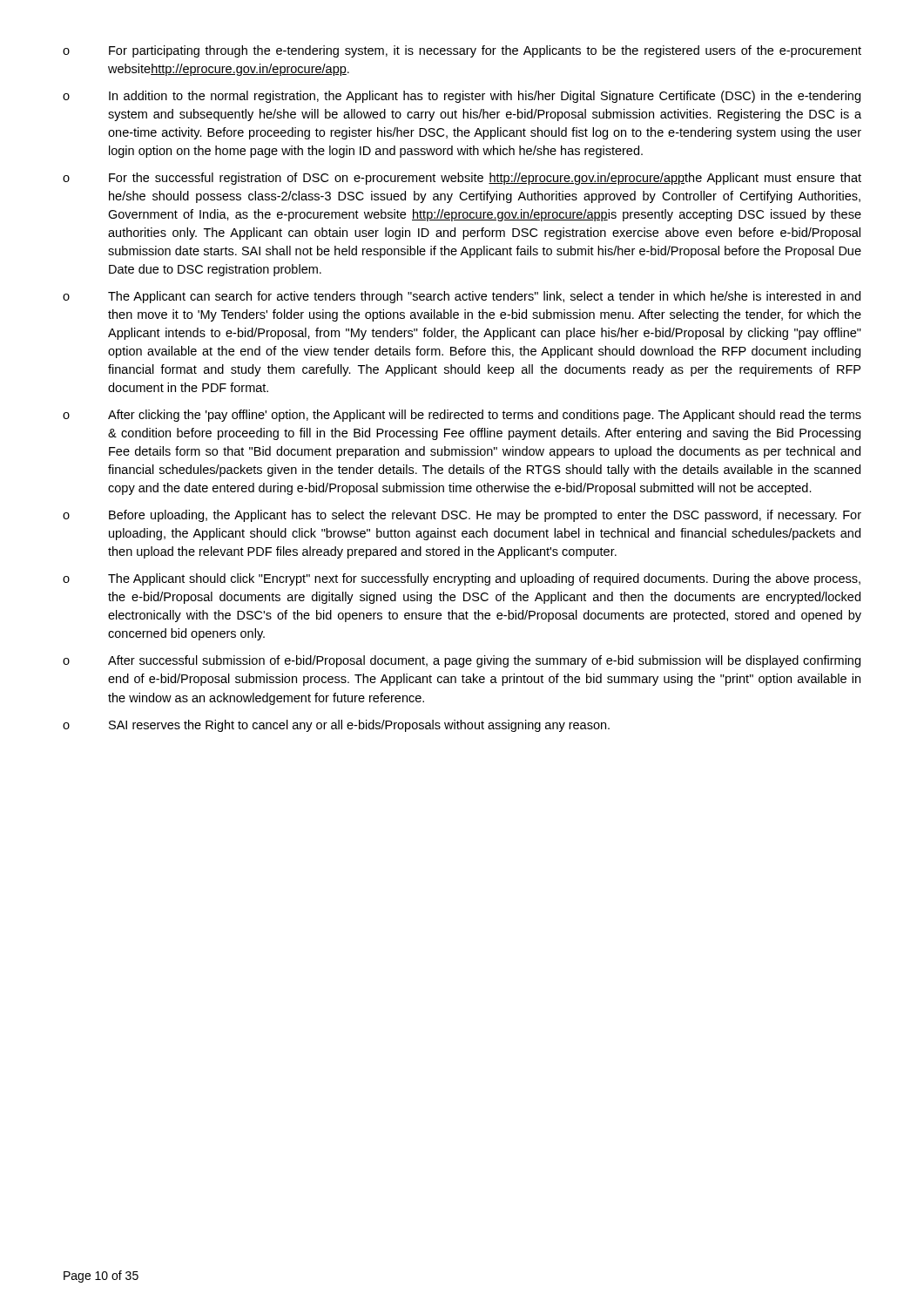Screen dimensions: 1307x924
Task: Locate the element starting "o SAI reserves the Right to cancel"
Action: pos(462,725)
